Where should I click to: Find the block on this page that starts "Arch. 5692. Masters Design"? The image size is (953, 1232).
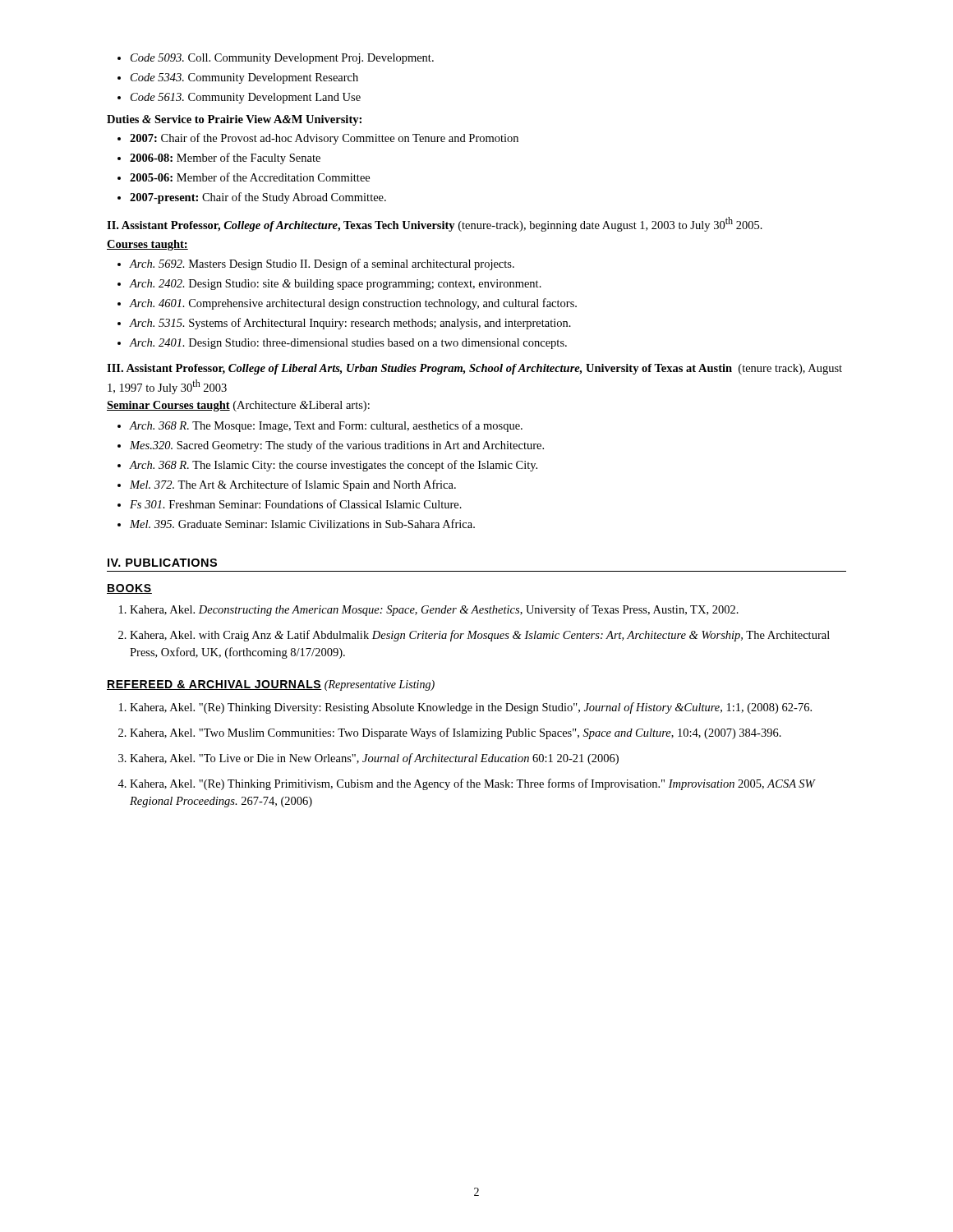tap(476, 304)
